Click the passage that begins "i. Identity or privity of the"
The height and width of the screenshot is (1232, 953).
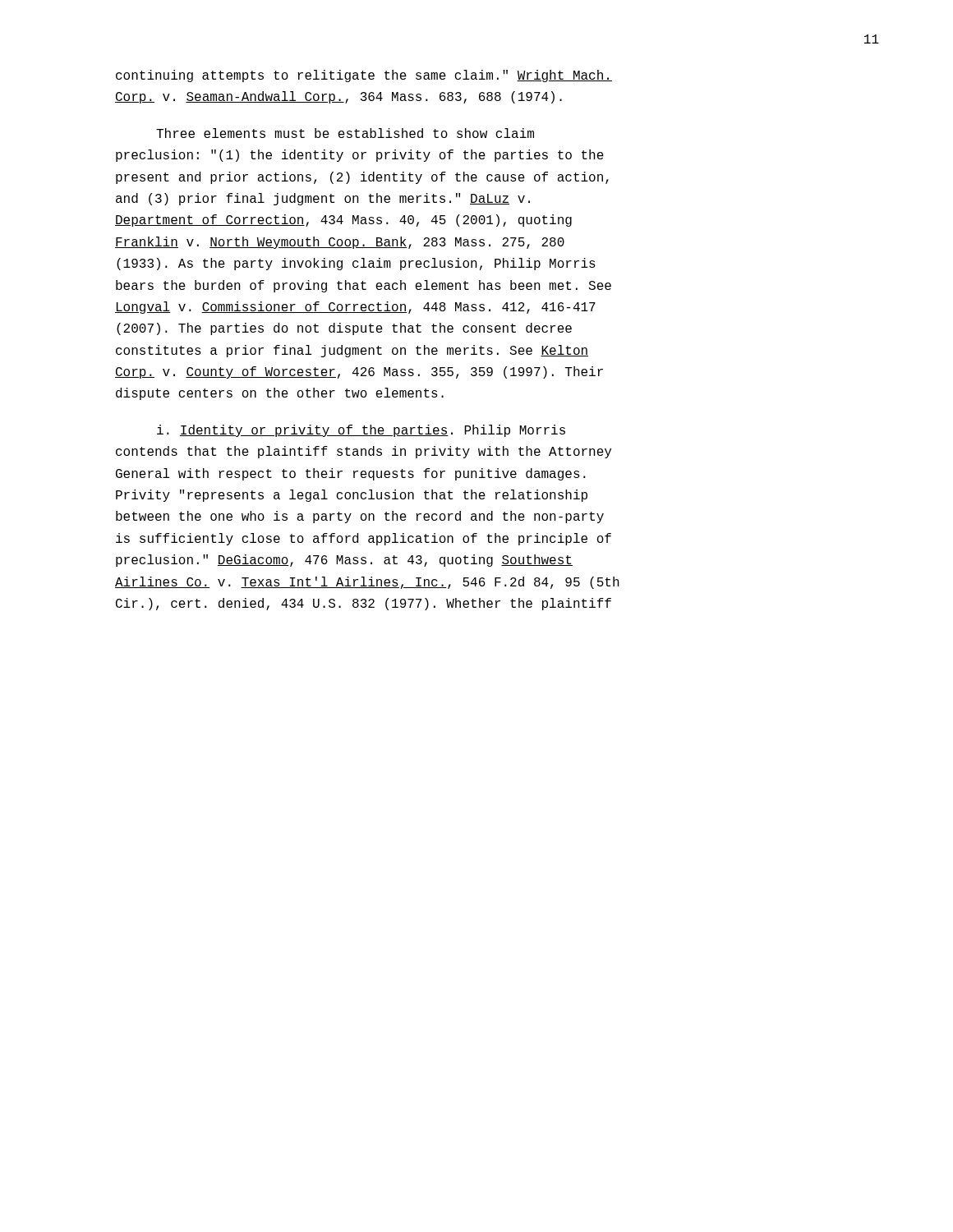(x=481, y=518)
